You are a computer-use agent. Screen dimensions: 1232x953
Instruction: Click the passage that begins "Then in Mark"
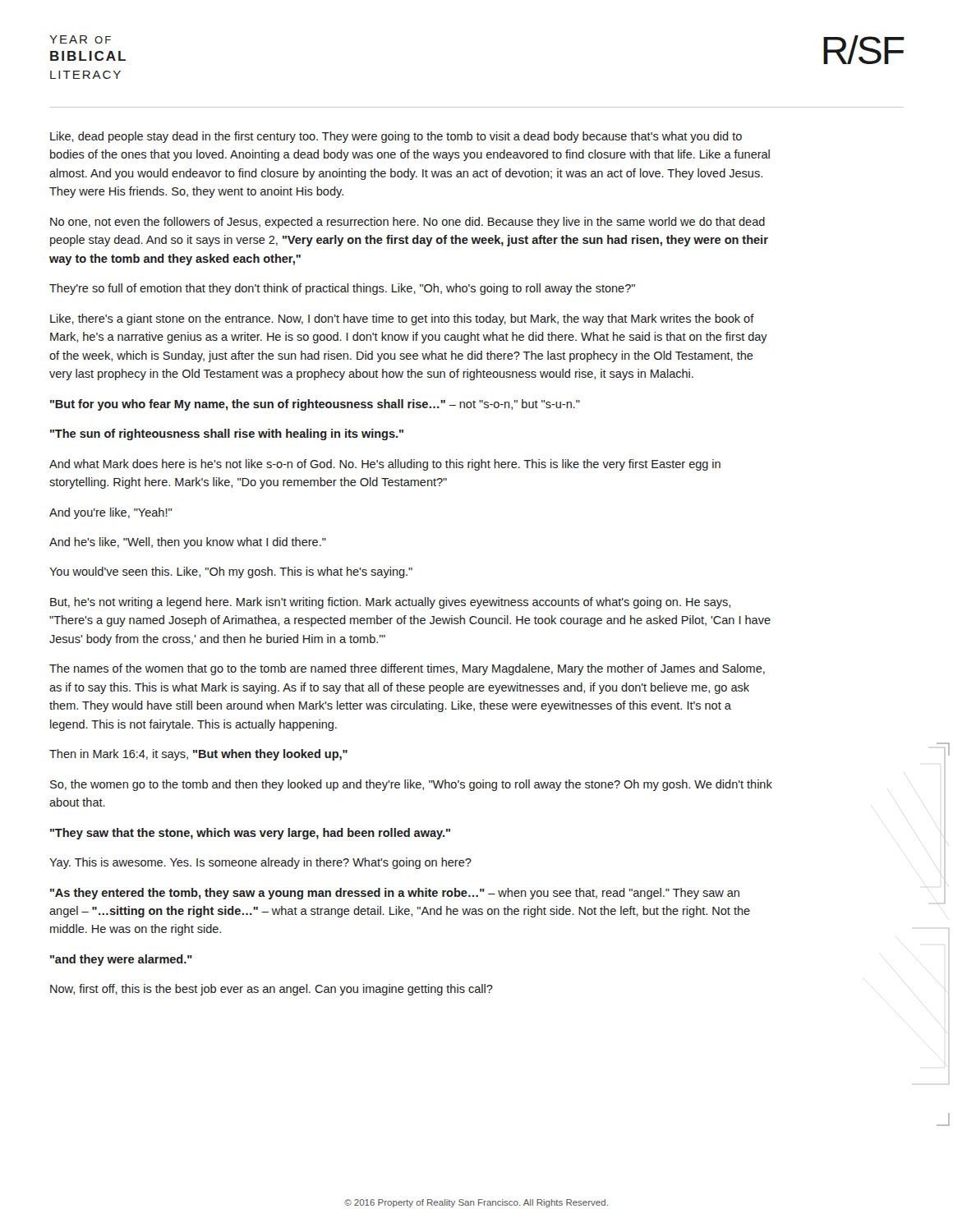[x=198, y=755]
